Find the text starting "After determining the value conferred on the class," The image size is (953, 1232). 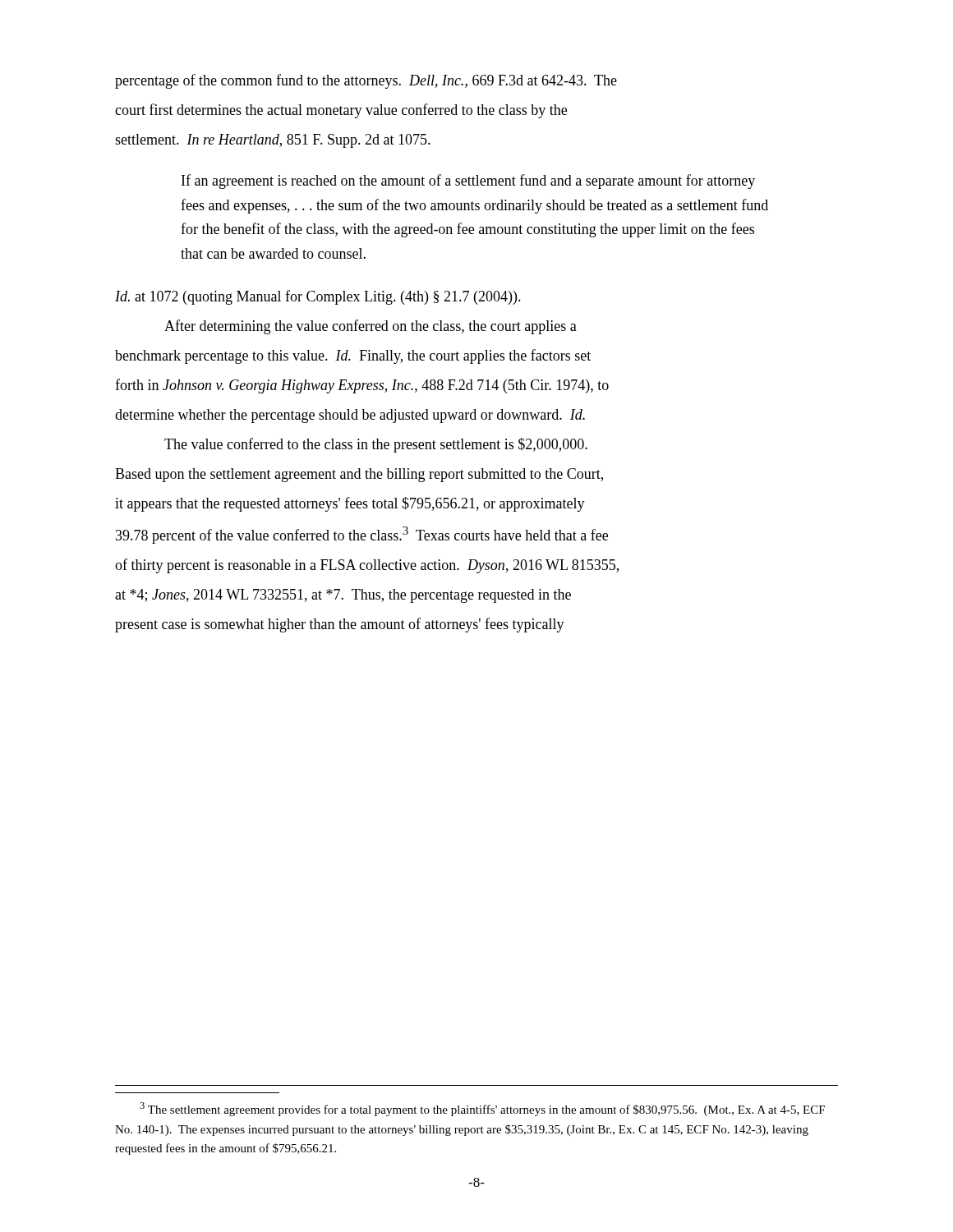[x=476, y=370]
